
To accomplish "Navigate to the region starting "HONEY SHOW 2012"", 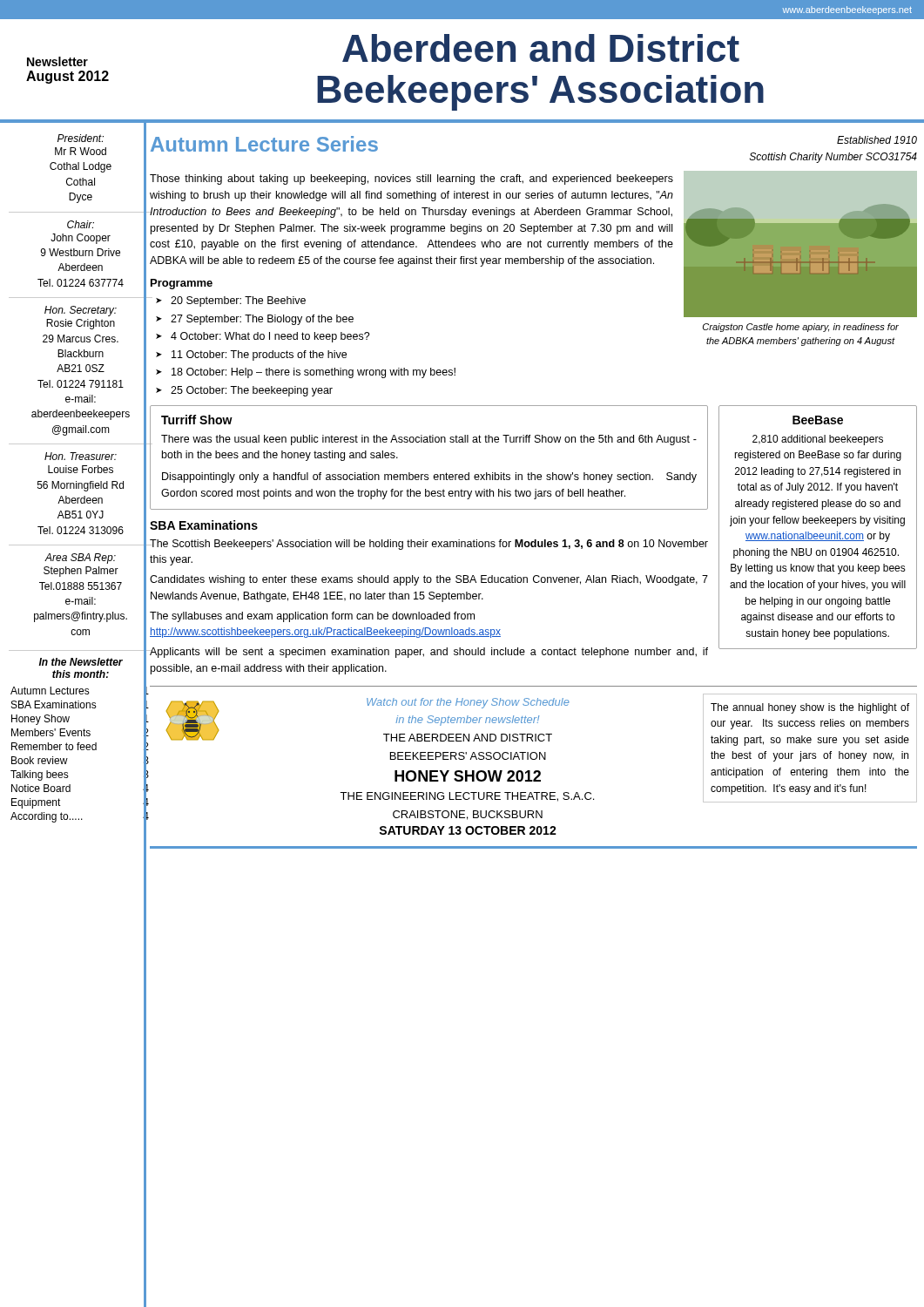I will 468,776.
